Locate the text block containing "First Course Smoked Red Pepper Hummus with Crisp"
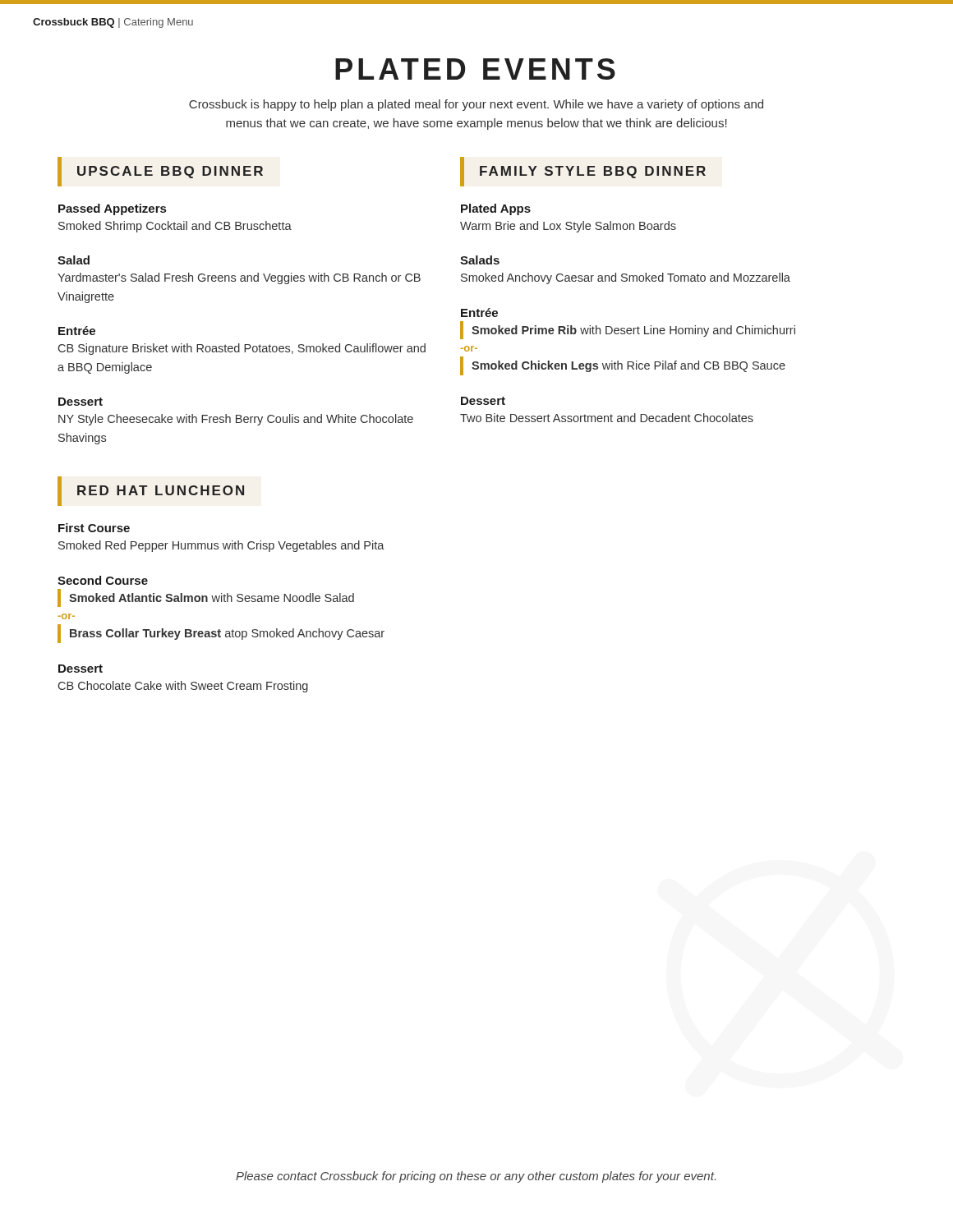953x1232 pixels. tap(246, 538)
